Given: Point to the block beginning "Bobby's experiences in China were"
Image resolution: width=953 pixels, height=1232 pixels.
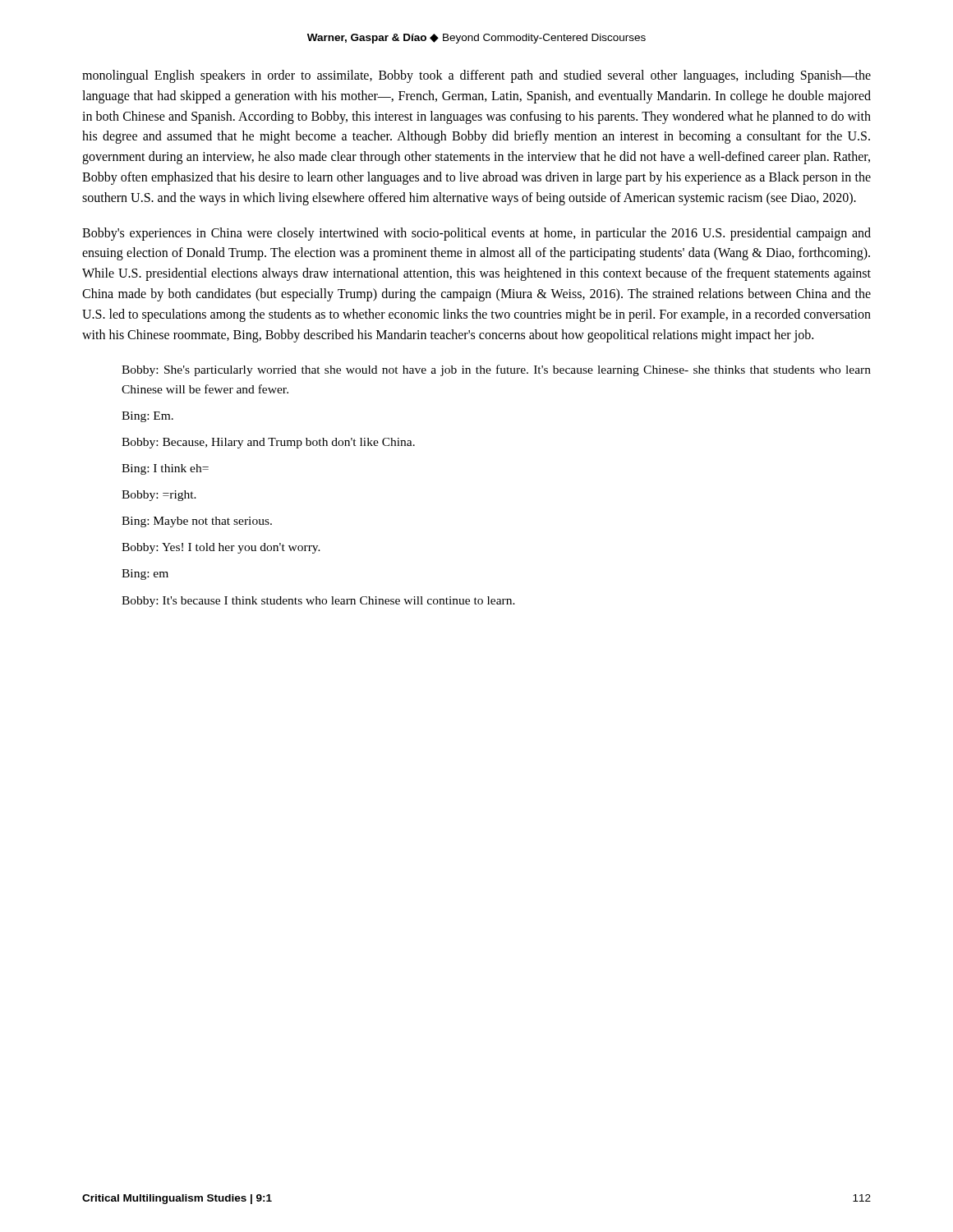Looking at the screenshot, I should click(x=476, y=283).
